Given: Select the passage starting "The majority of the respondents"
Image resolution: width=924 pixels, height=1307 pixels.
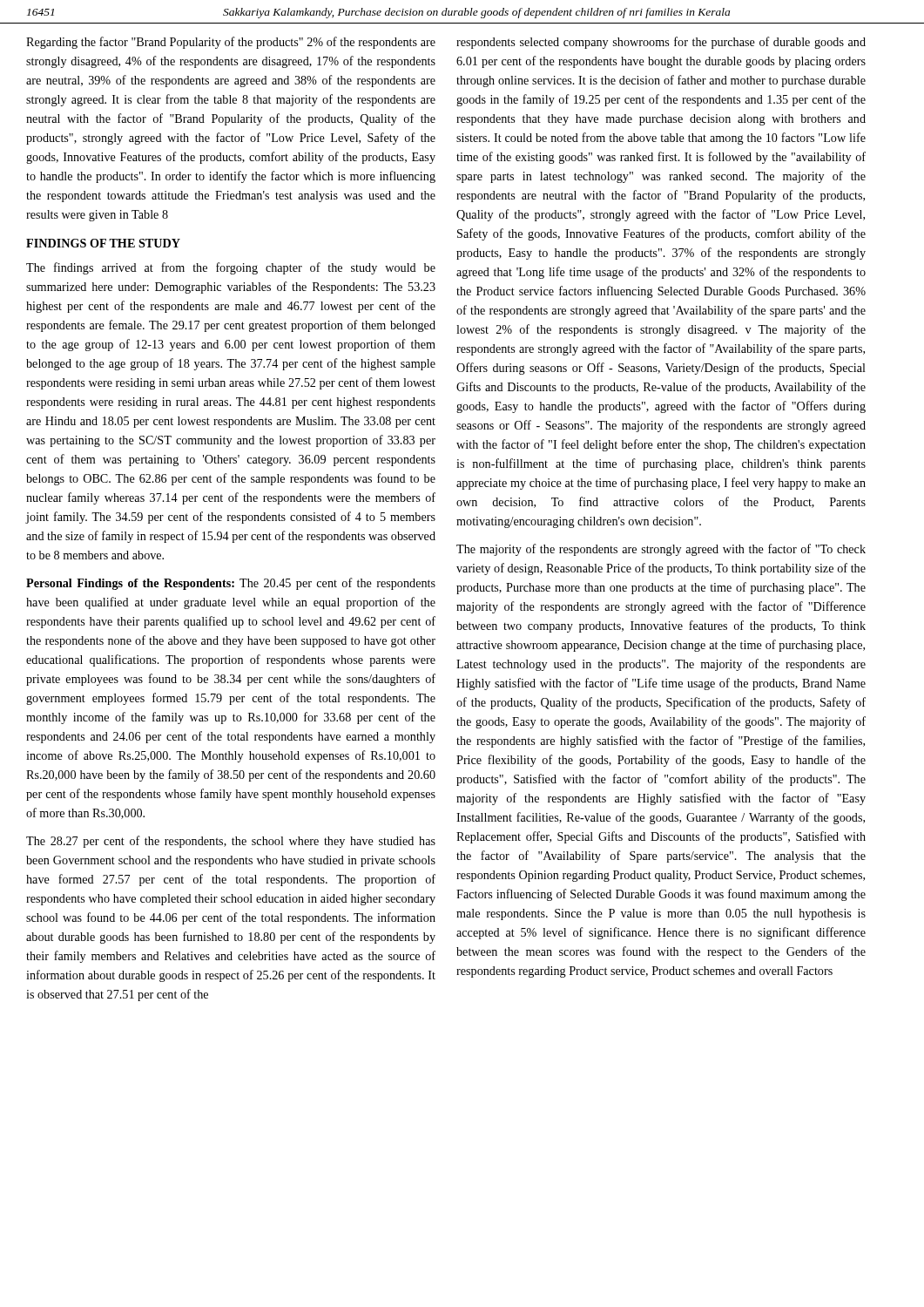Looking at the screenshot, I should 661,760.
